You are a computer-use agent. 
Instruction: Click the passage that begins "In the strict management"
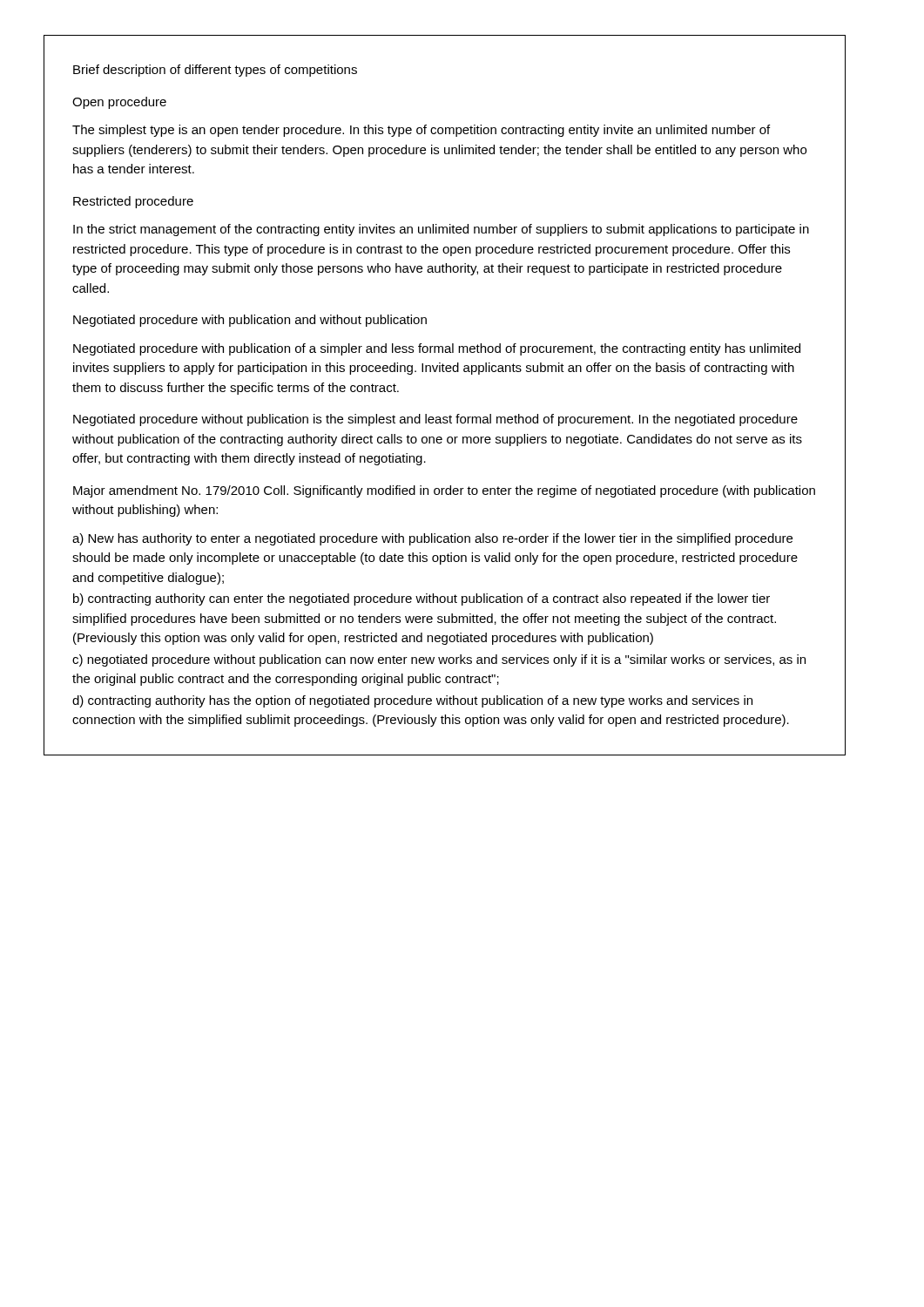point(441,258)
